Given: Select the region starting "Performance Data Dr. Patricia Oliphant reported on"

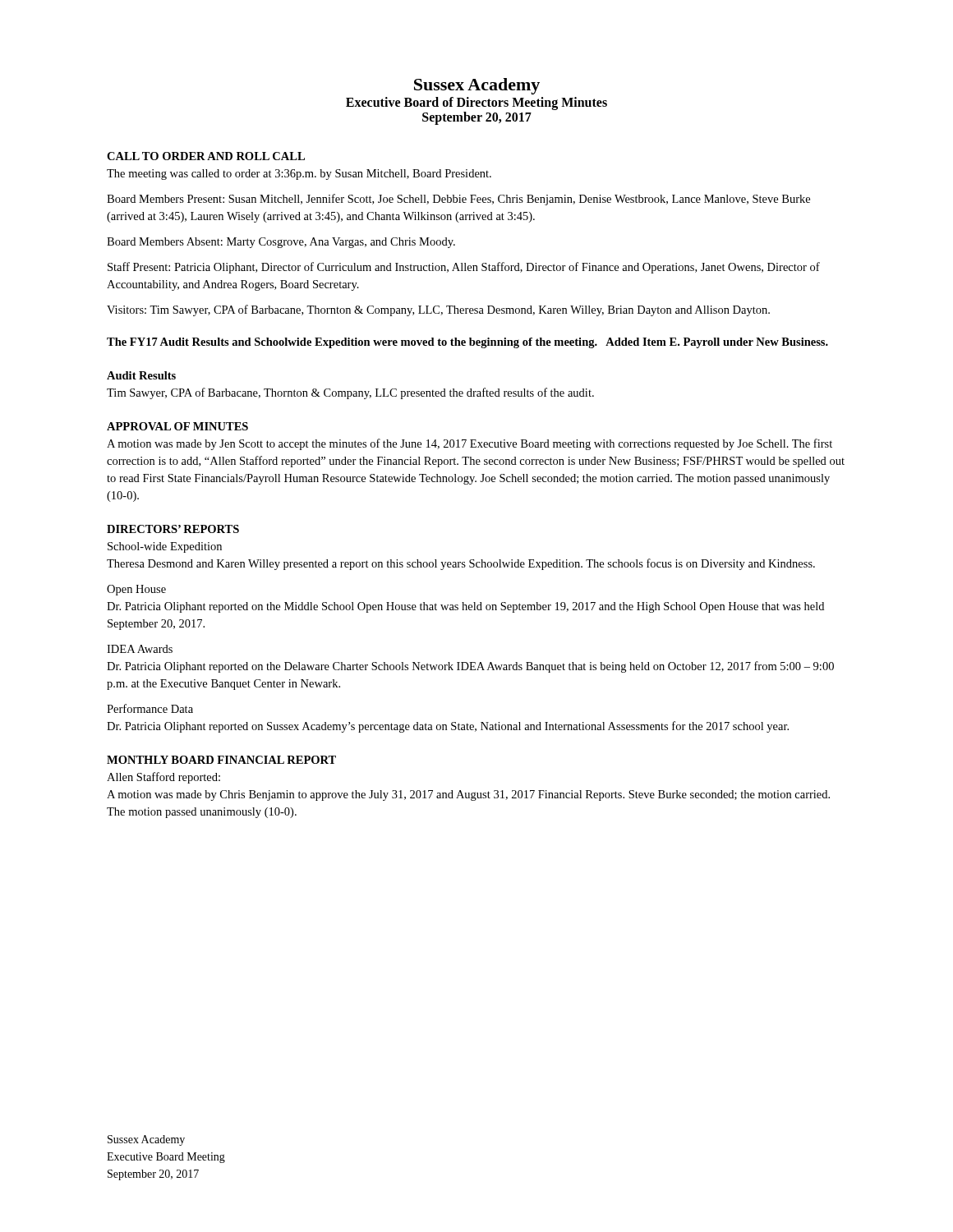Looking at the screenshot, I should point(448,718).
